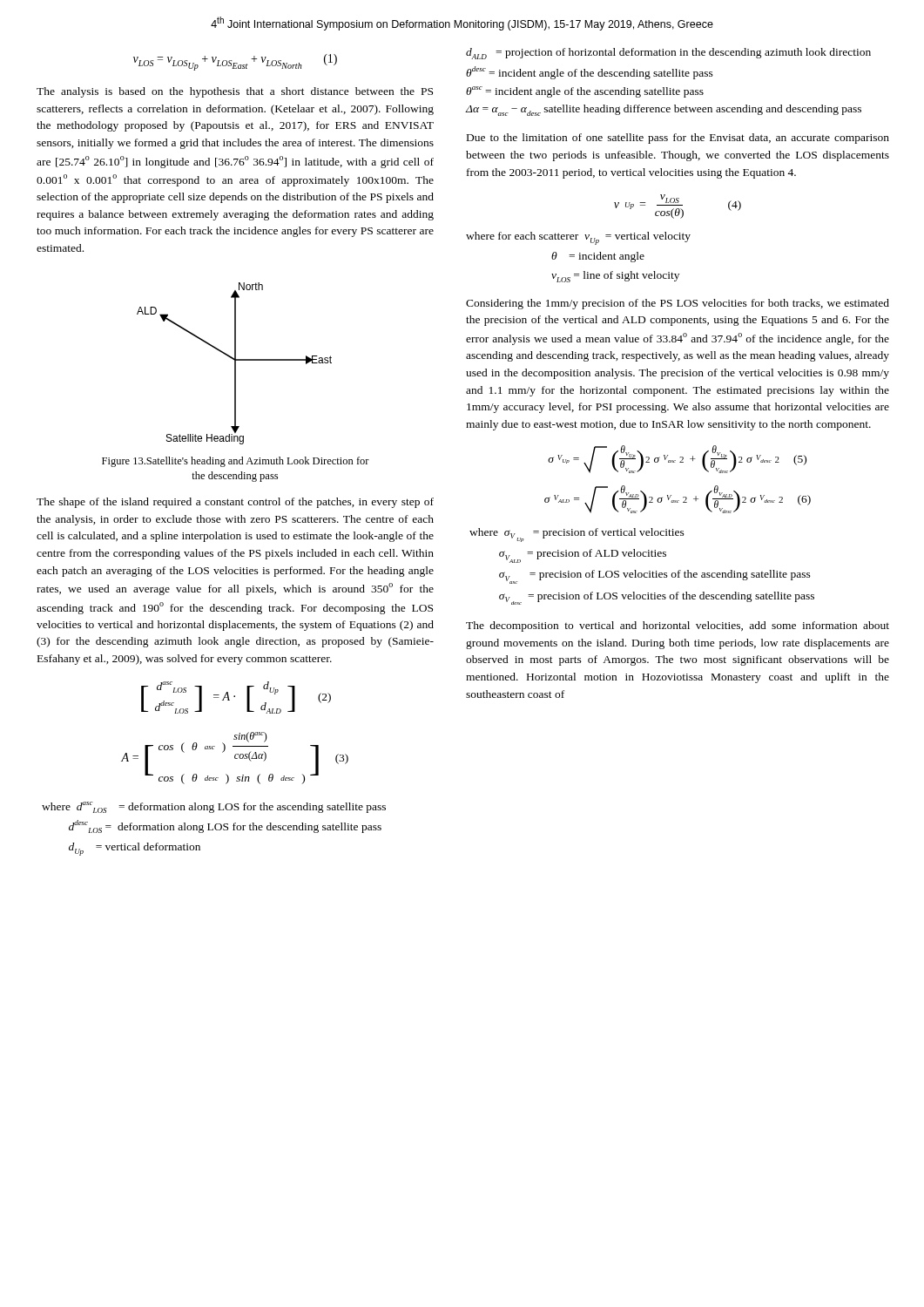Locate the text block that says "dALD = projection of horizontal deformation"
Viewport: 924px width, 1307px height.
click(x=668, y=82)
